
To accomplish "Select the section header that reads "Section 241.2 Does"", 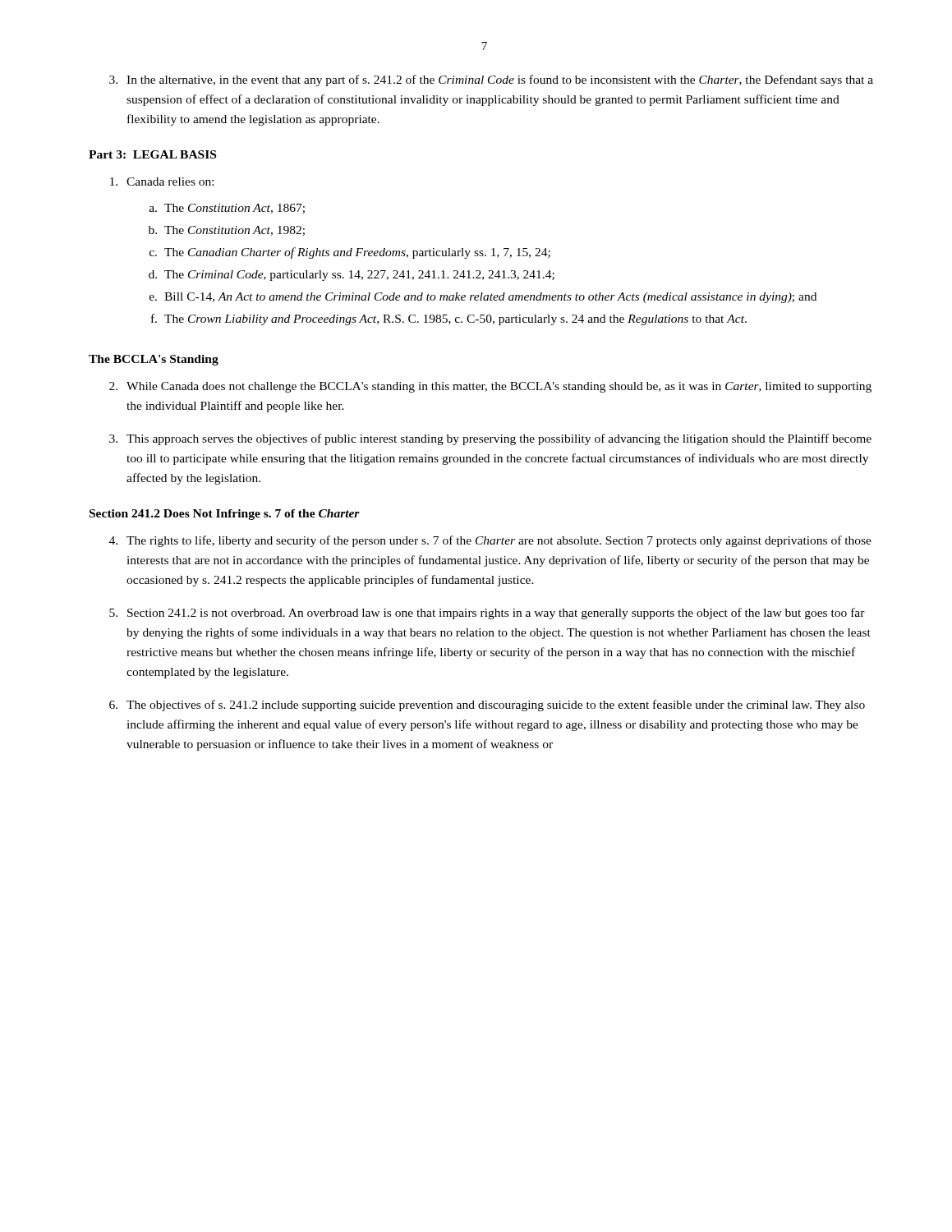I will (224, 513).
